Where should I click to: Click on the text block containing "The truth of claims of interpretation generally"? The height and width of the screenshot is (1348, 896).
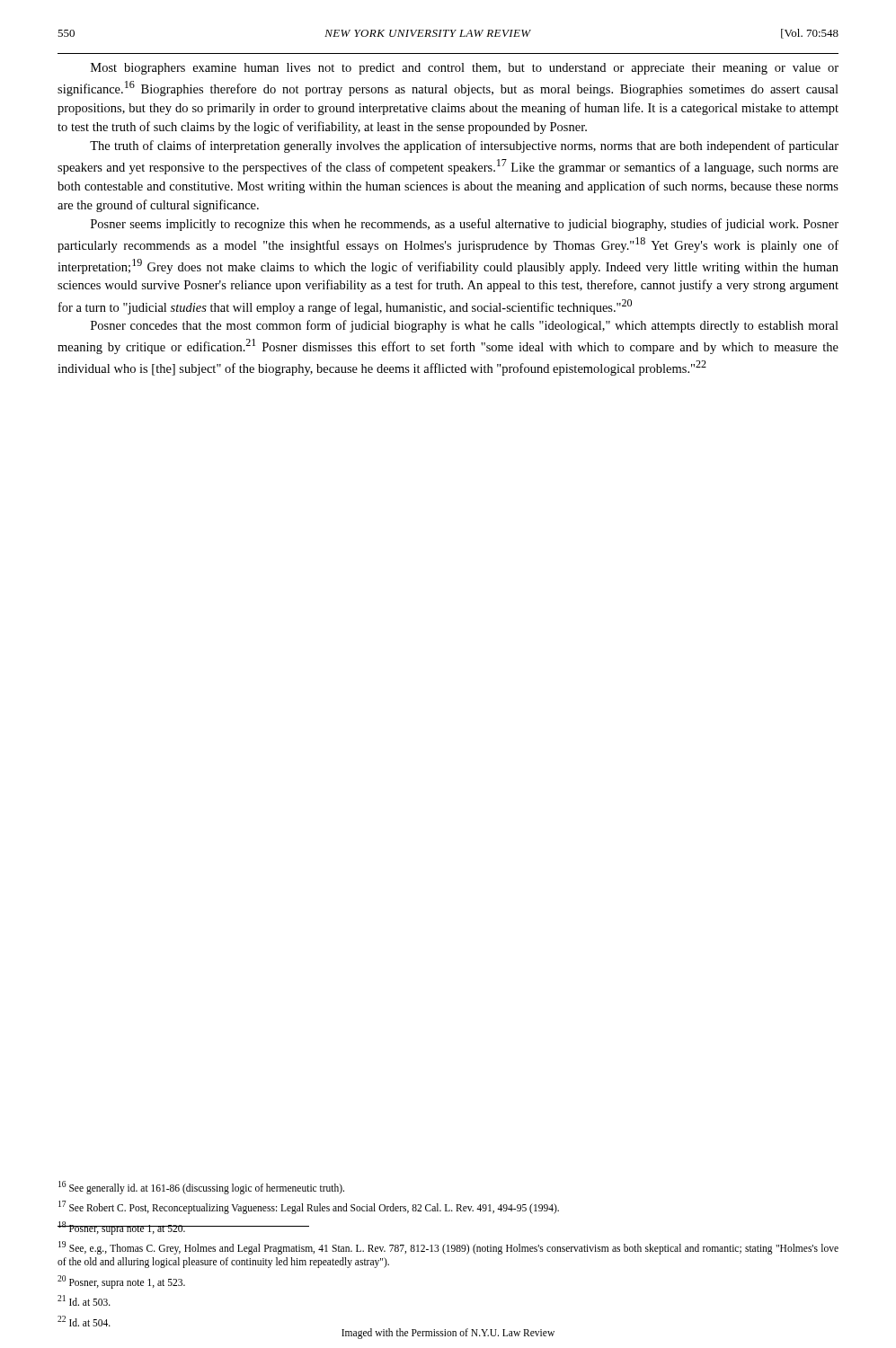[x=448, y=176]
